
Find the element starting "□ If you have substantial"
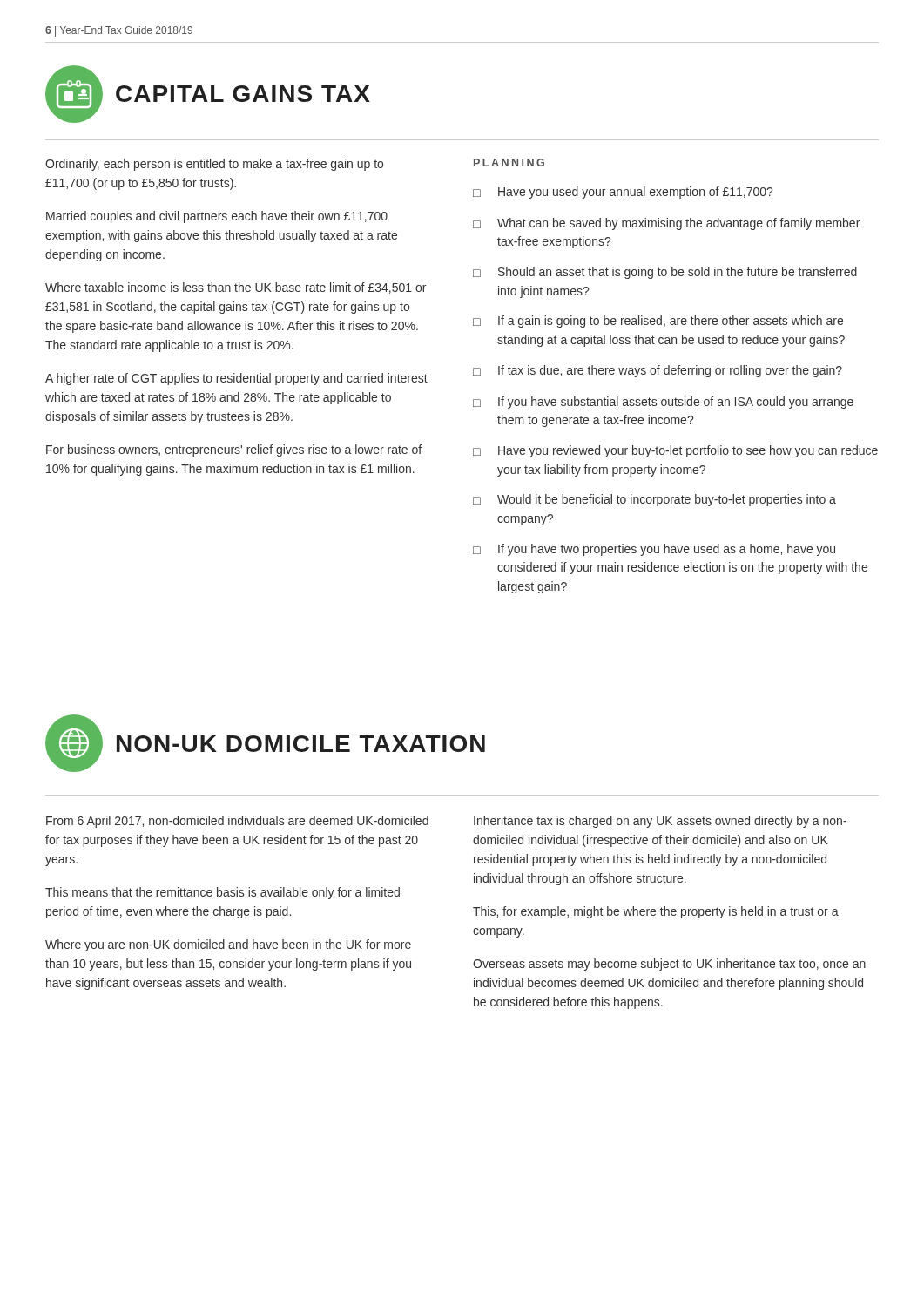[676, 411]
